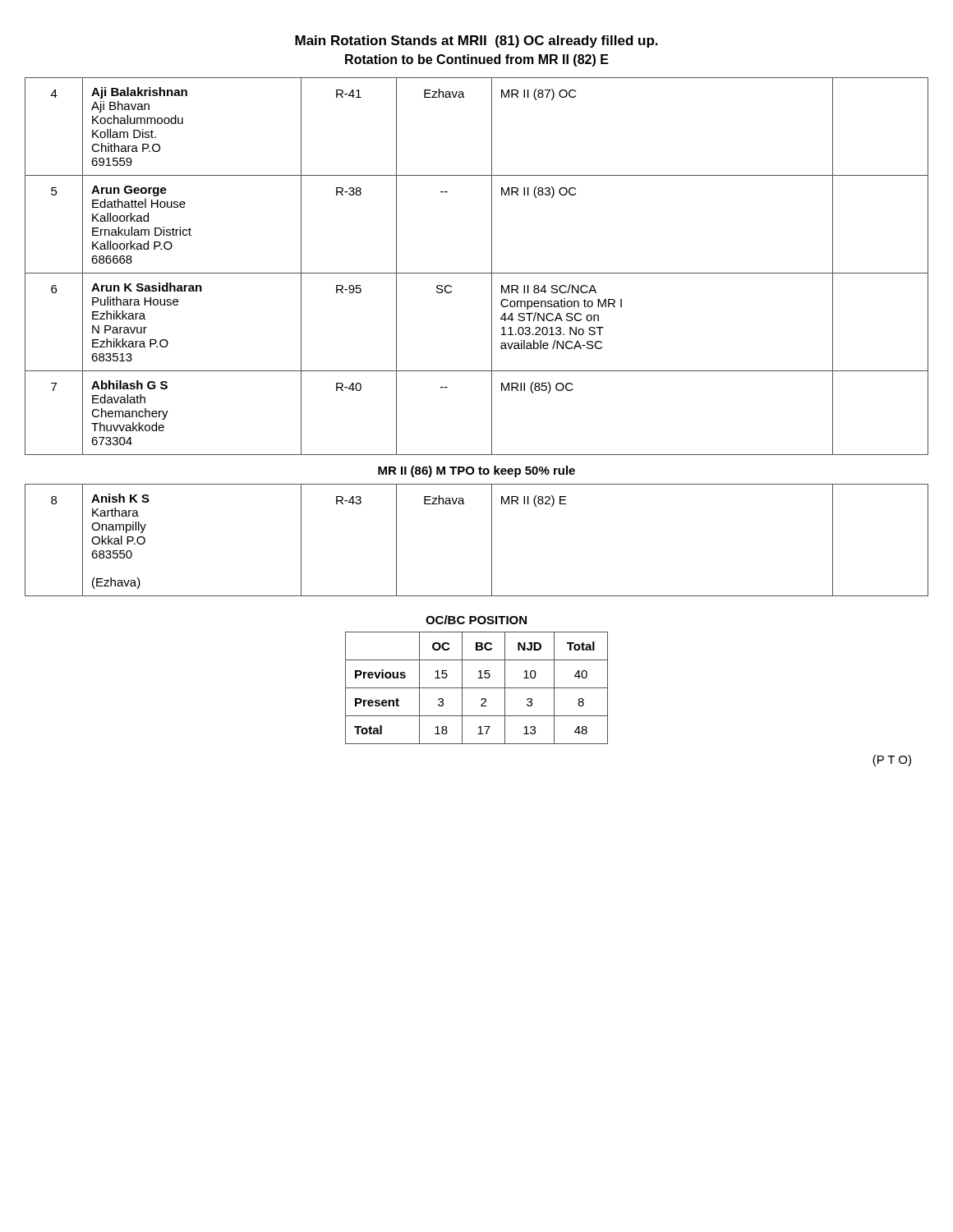Click on the text starting "OC/BC POSITION"

476,620
